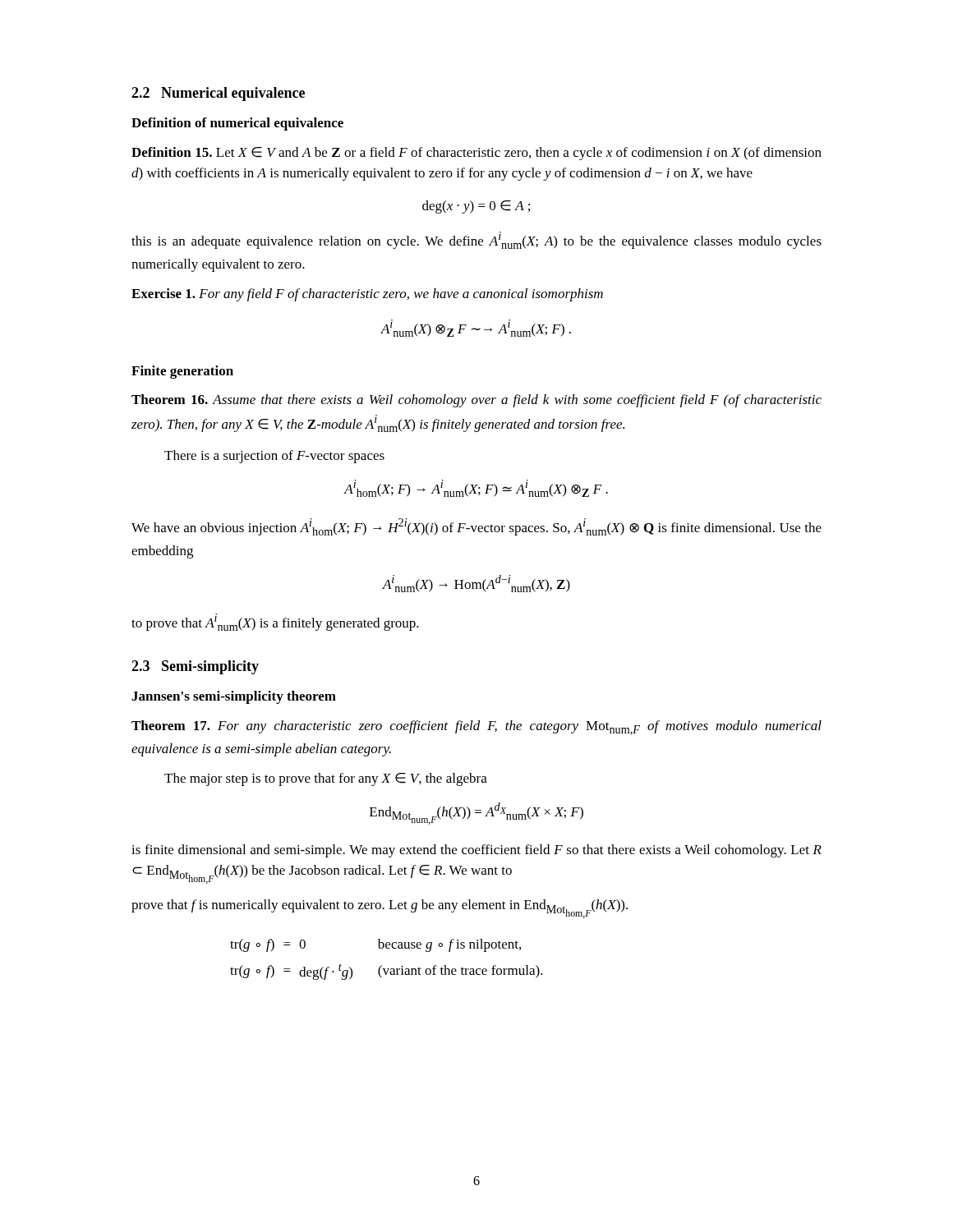The image size is (953, 1232).
Task: Find the block on this page that starts "Theorem 16. Assume that there exists a"
Action: [x=476, y=413]
